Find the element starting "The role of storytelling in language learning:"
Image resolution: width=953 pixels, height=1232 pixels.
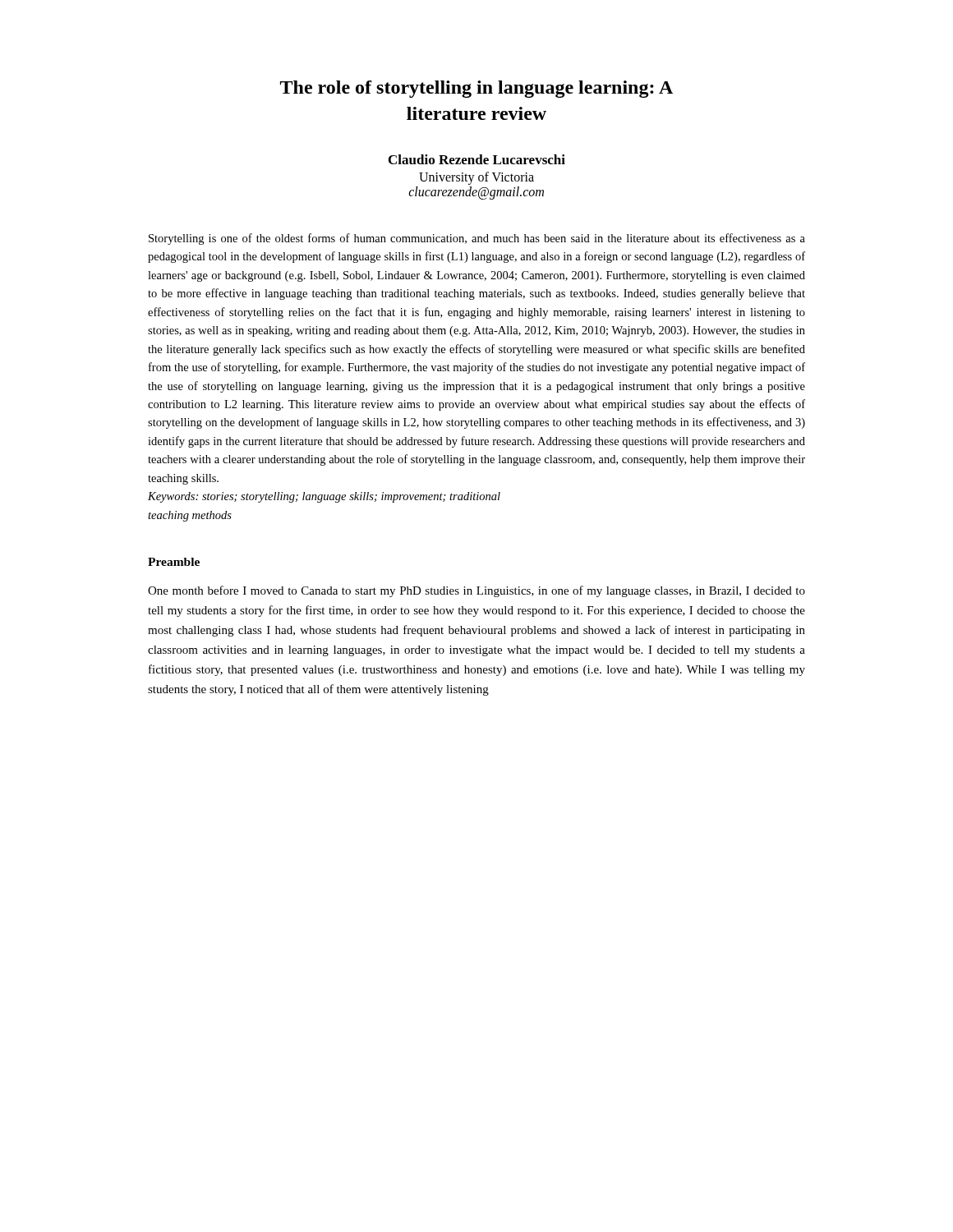coord(476,101)
